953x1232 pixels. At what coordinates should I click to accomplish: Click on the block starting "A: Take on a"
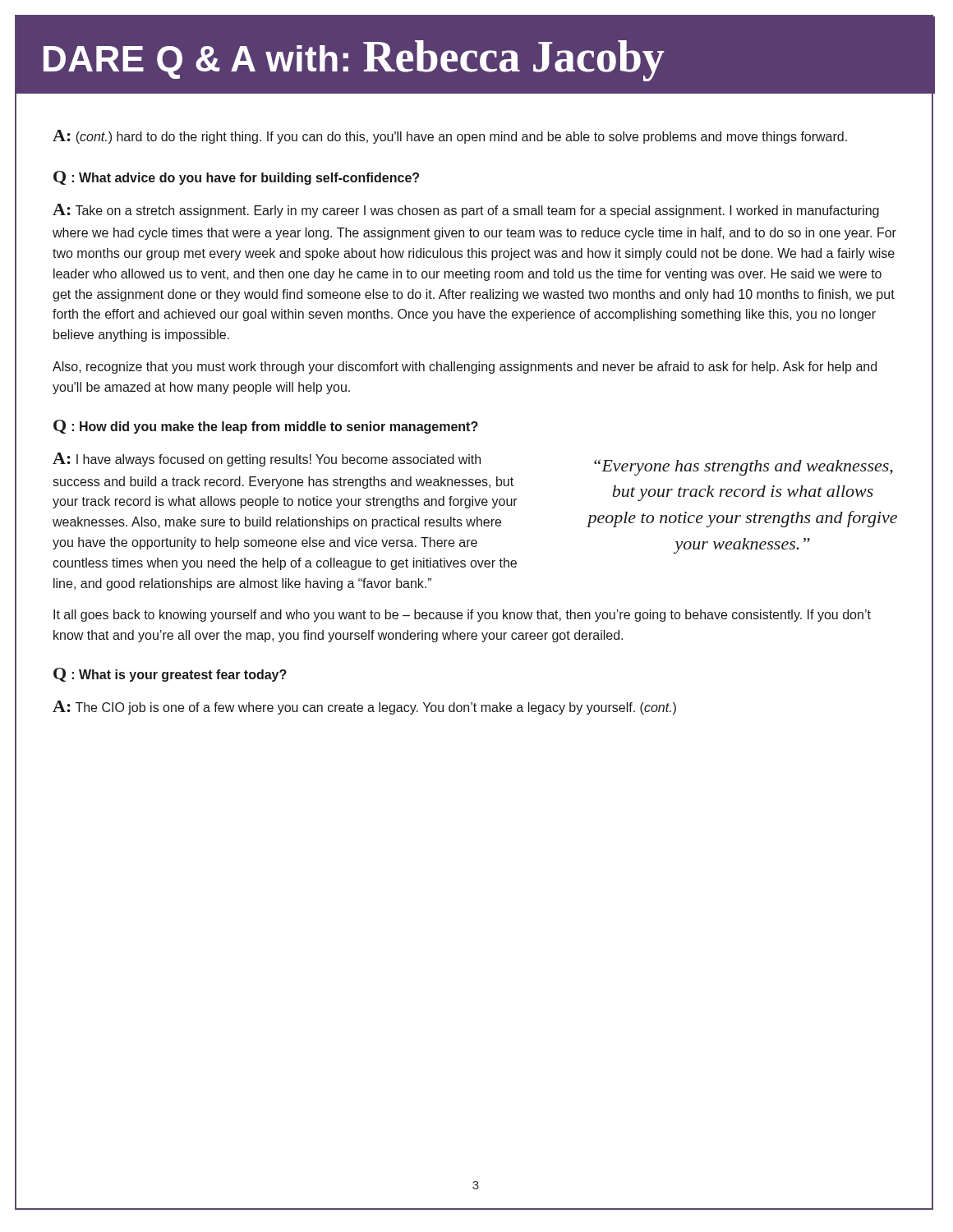474,270
